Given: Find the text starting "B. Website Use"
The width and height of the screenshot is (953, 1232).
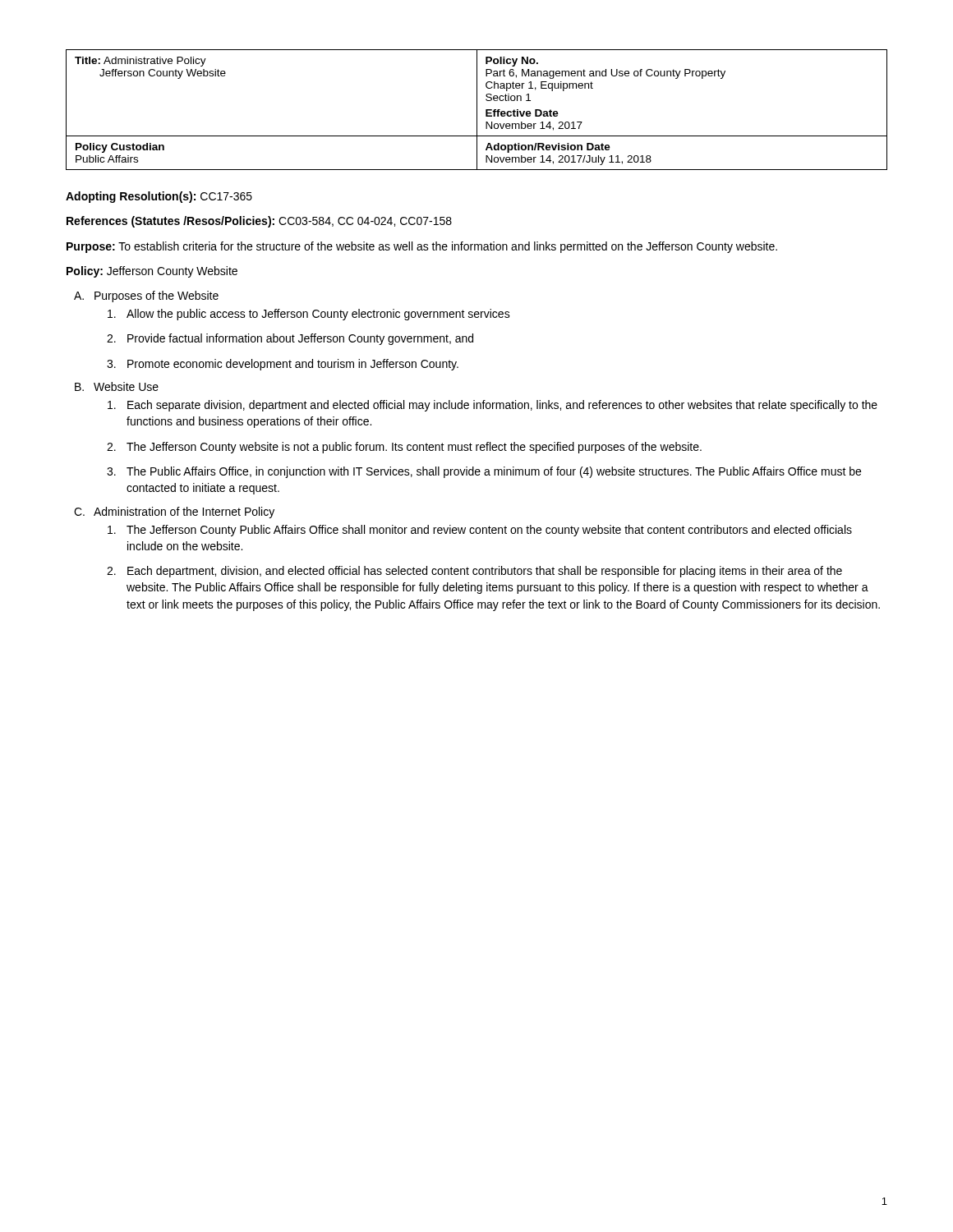Looking at the screenshot, I should (x=117, y=386).
